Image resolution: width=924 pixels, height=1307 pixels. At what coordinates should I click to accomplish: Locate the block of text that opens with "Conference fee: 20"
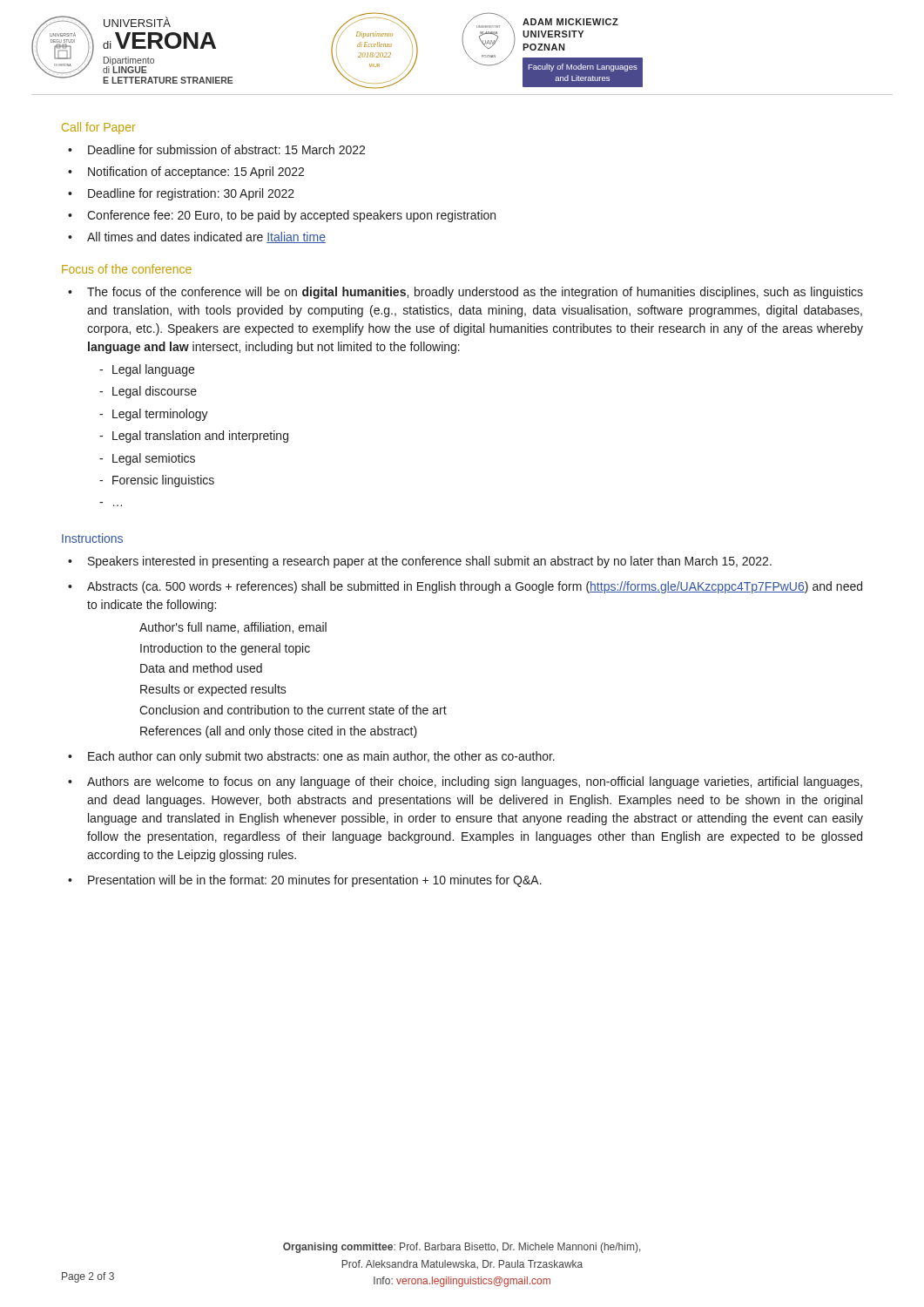click(x=292, y=215)
